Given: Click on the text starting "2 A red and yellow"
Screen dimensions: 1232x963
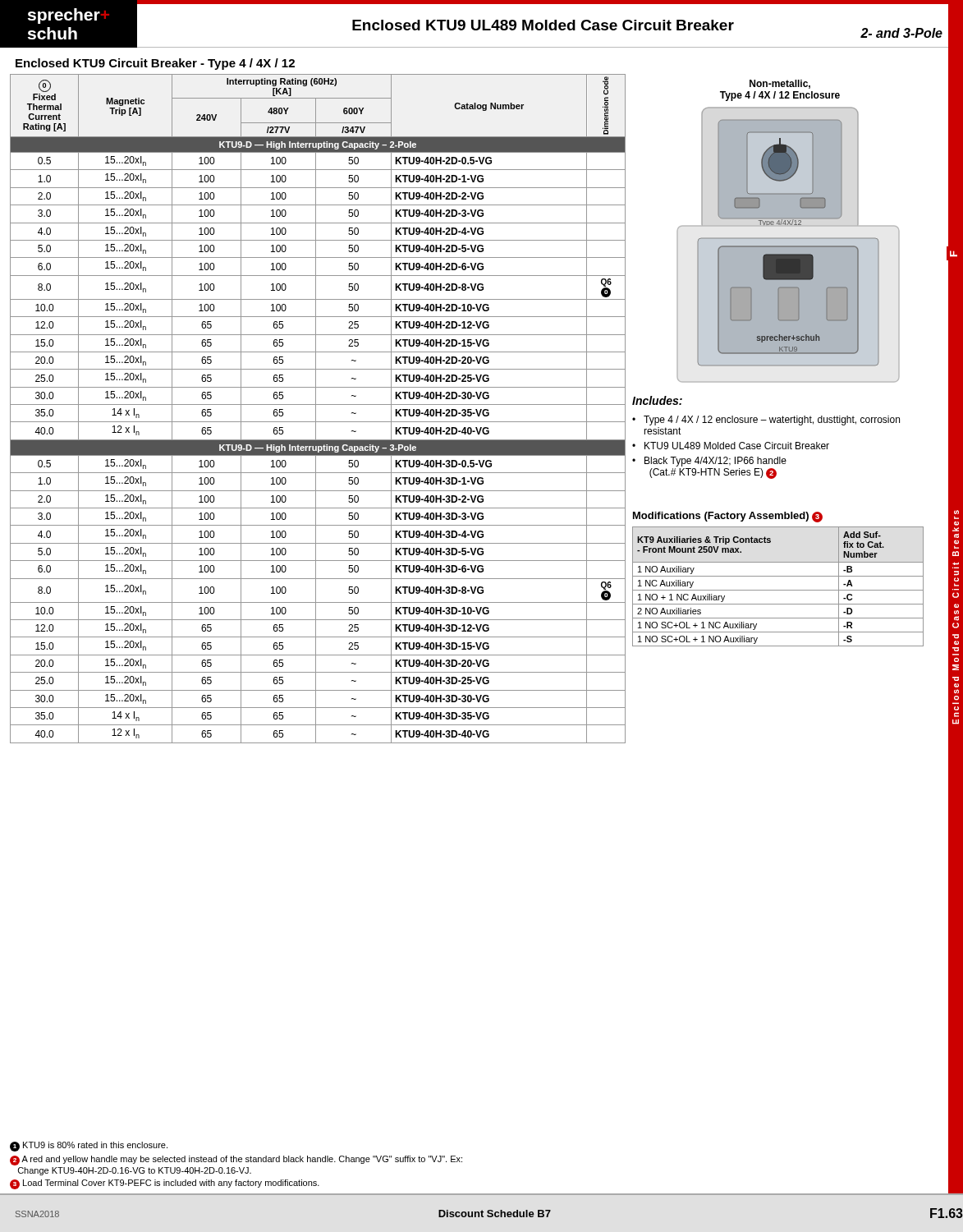Looking at the screenshot, I should point(236,1165).
